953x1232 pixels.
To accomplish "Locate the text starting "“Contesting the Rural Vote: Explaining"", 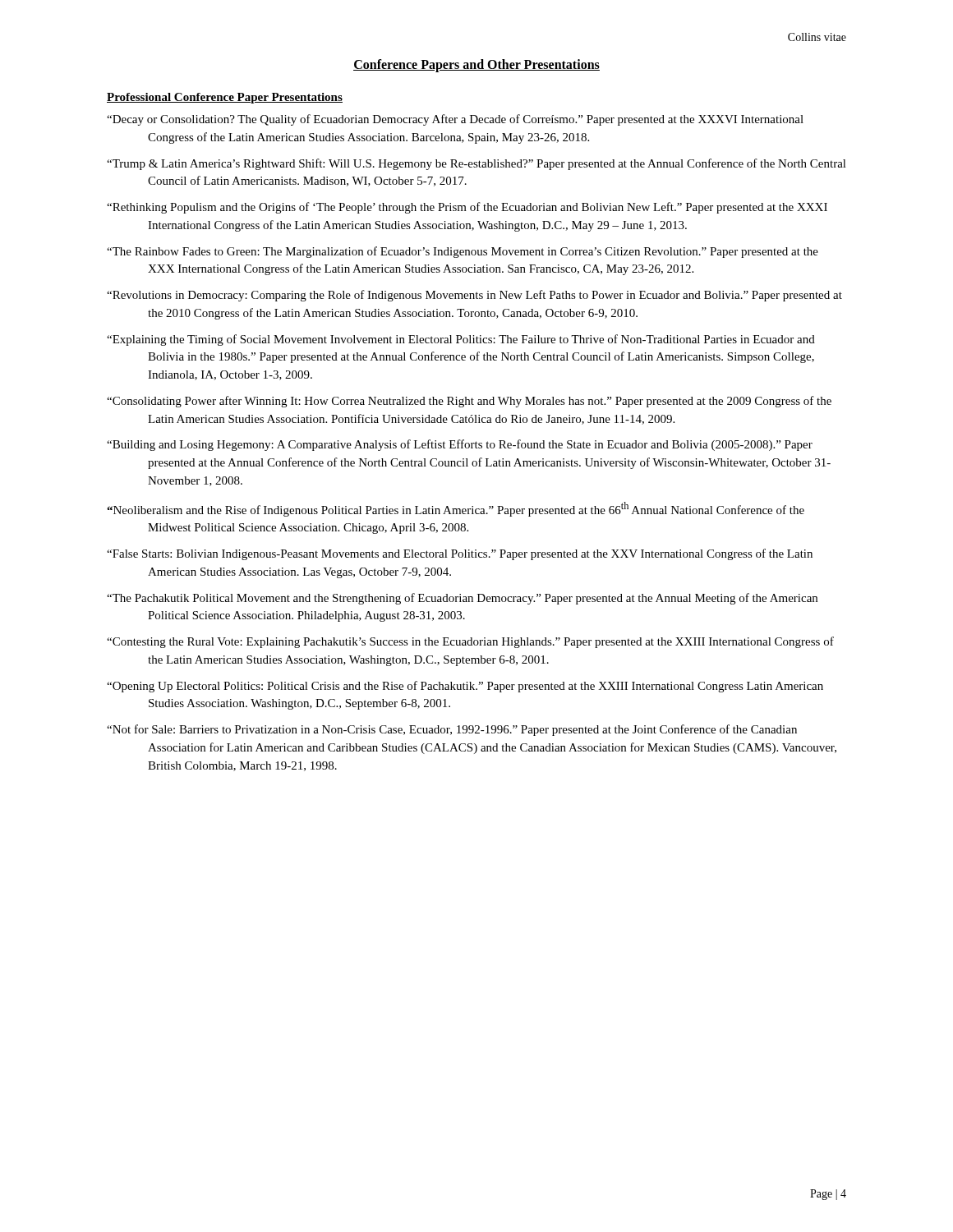I will 476,651.
